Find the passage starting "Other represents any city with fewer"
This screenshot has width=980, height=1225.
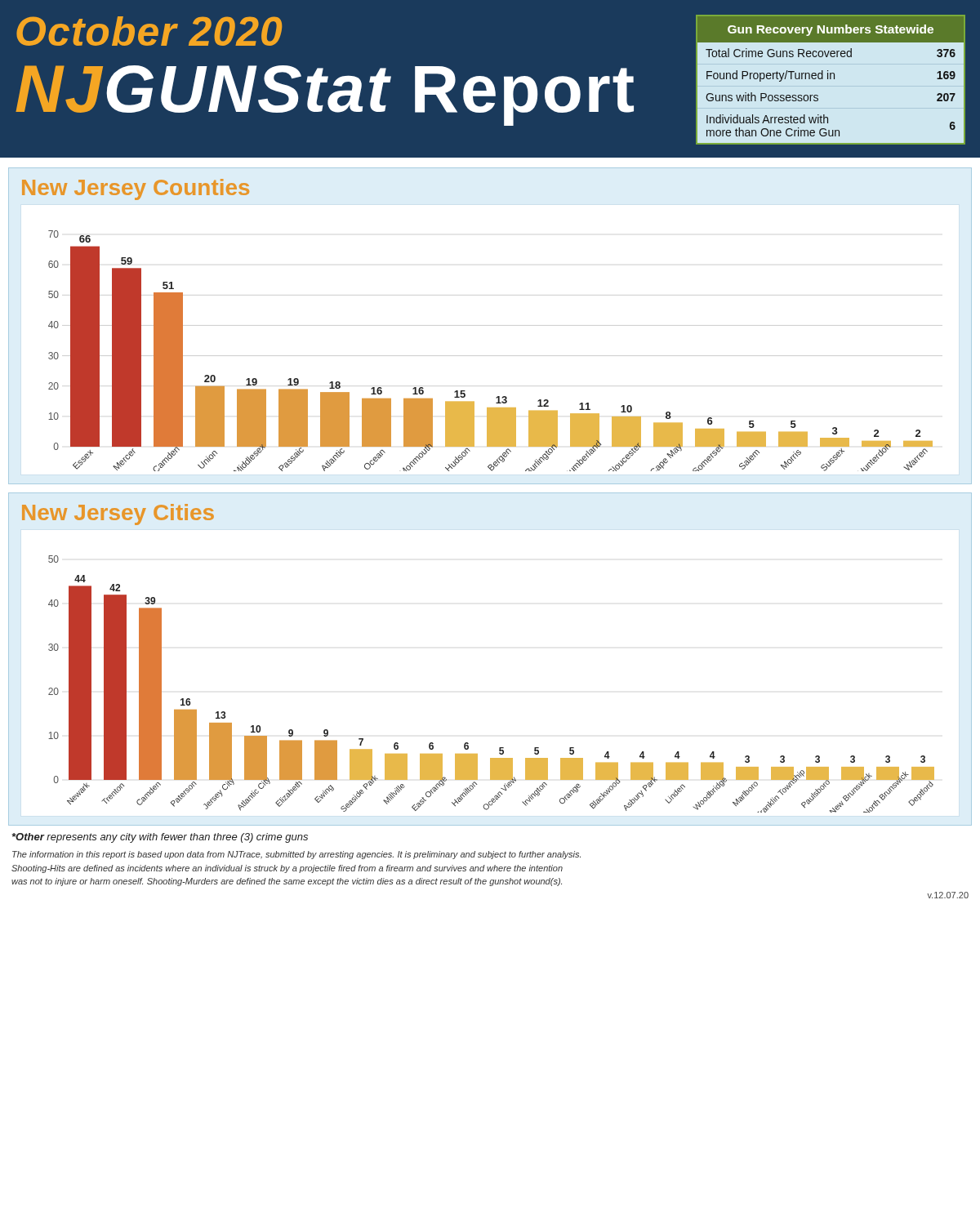click(160, 837)
